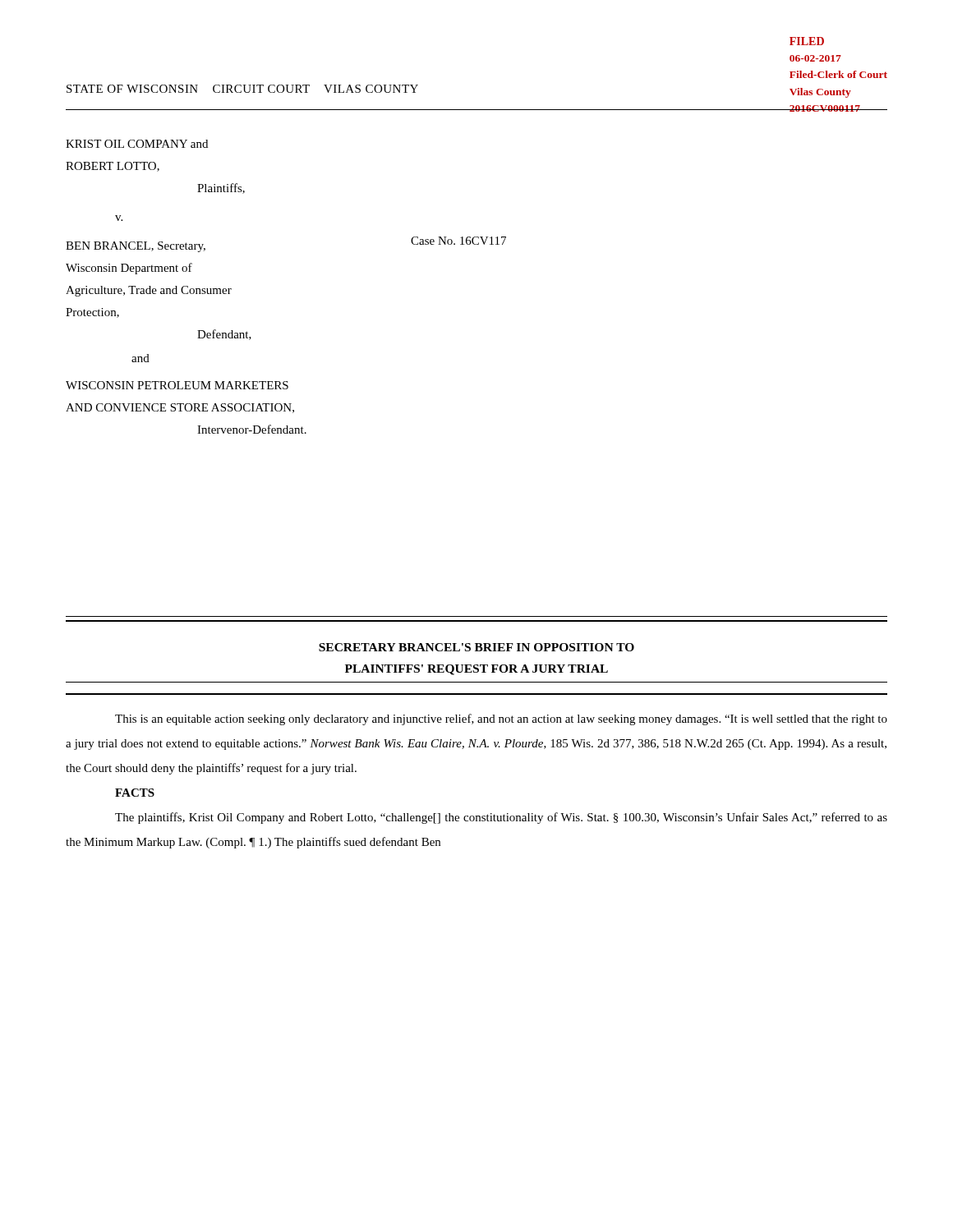Viewport: 953px width, 1232px height.
Task: Find the block on this page that starts "STATE OF WISCONSIN"
Action: click(242, 89)
